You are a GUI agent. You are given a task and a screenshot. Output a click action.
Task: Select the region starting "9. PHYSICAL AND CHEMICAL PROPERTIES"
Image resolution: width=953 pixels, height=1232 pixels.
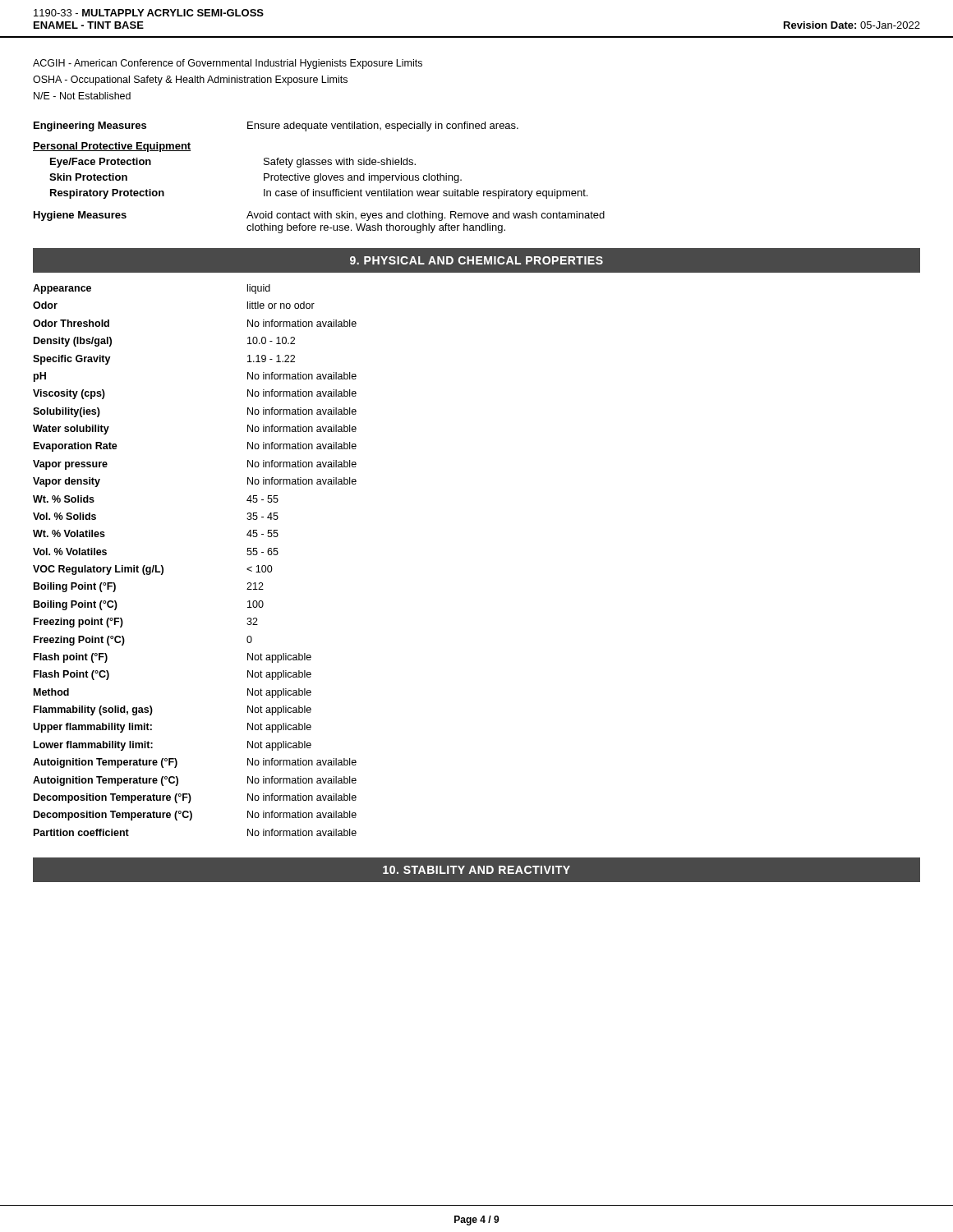click(x=476, y=260)
